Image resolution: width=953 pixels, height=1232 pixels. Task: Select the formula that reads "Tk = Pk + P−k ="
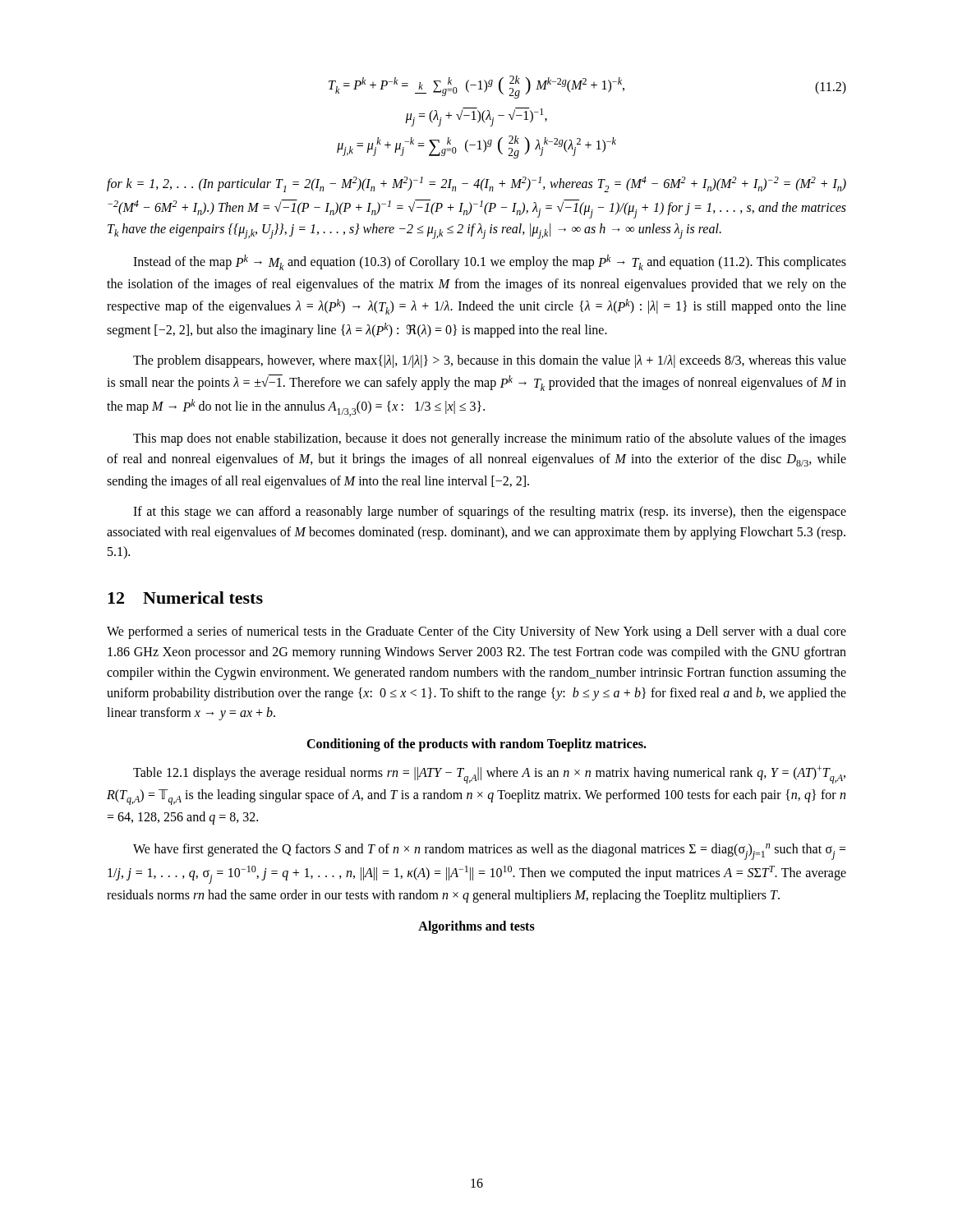[476, 117]
